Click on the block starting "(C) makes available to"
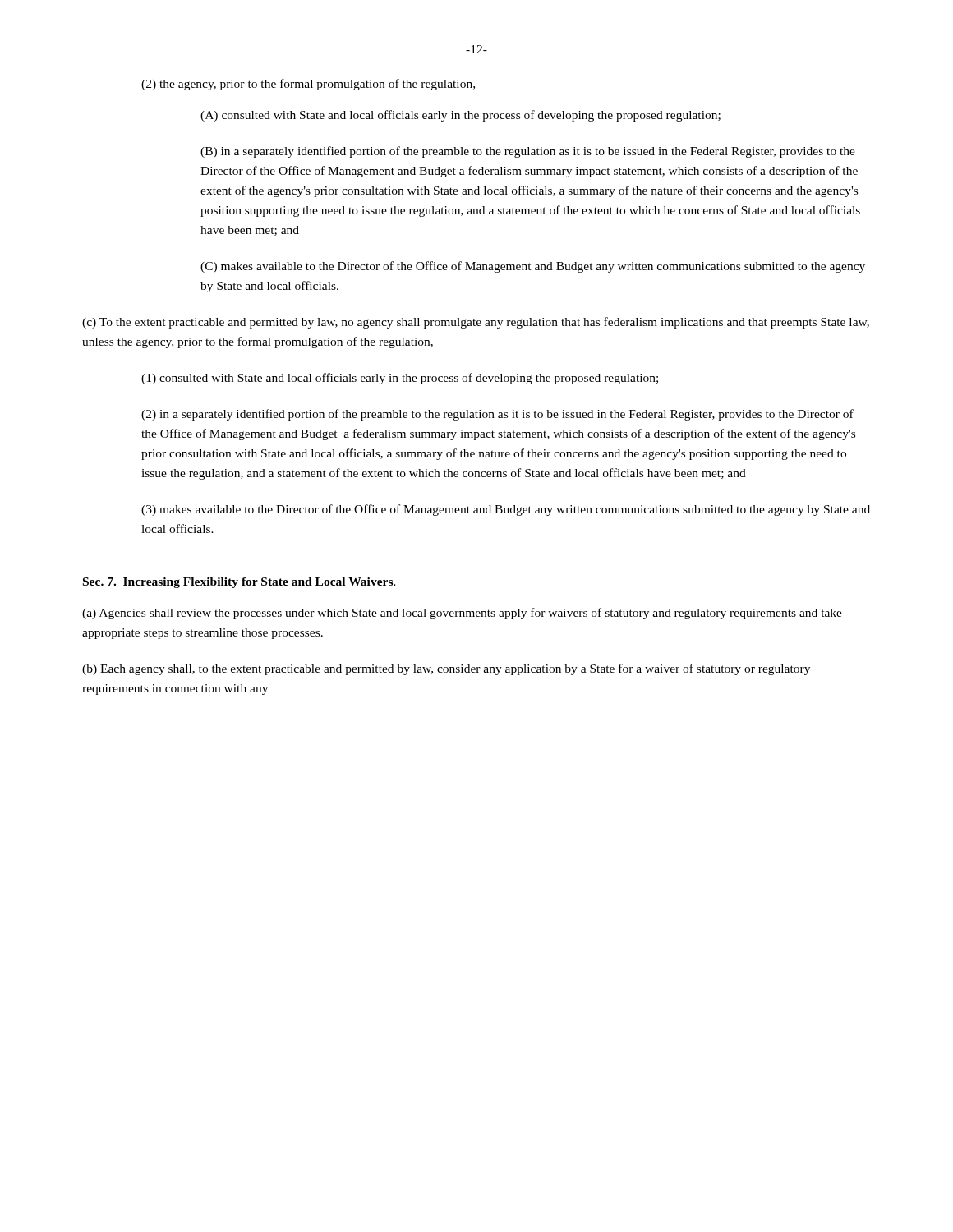 tap(533, 276)
